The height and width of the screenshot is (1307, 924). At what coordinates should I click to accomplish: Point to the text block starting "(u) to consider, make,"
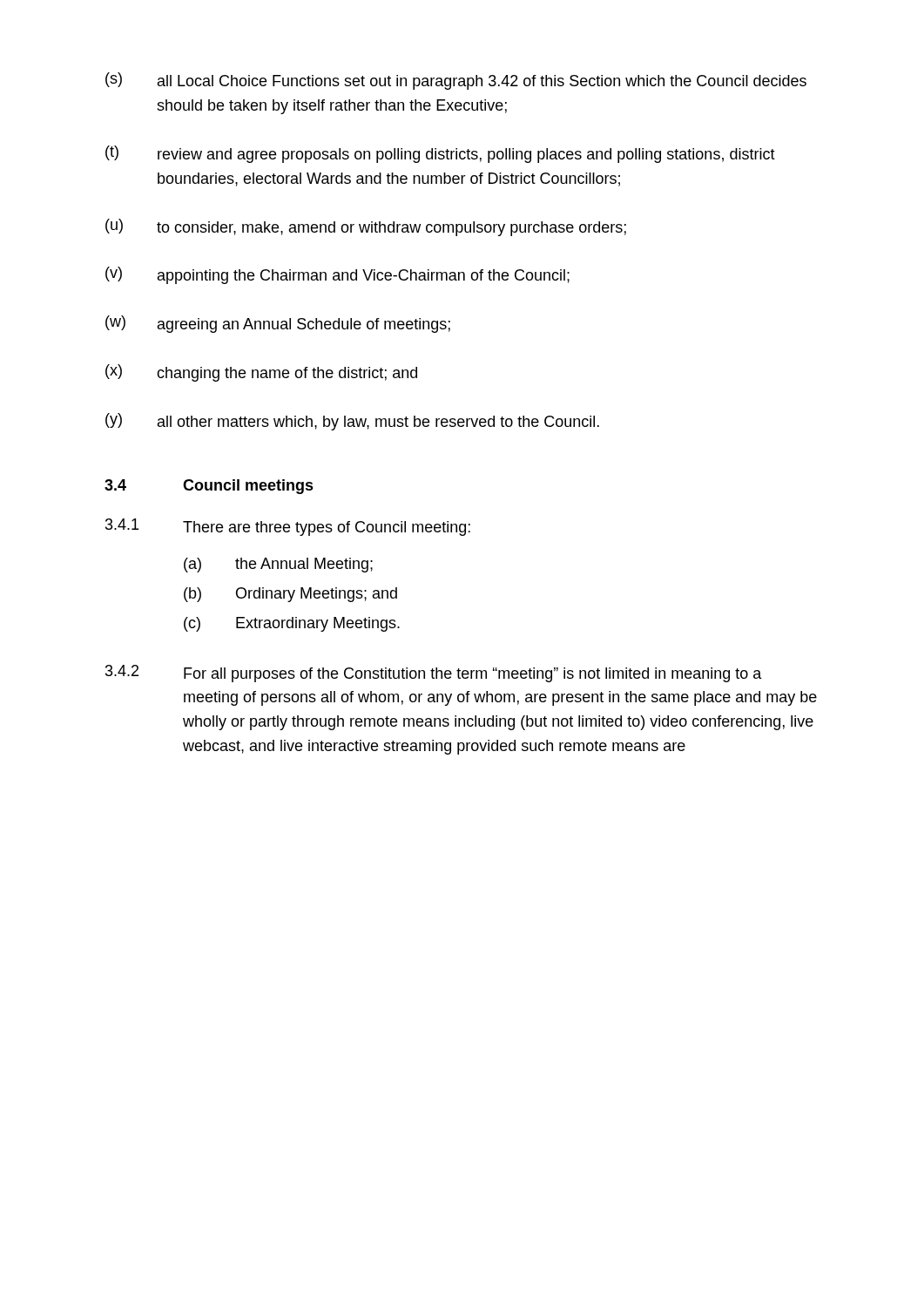click(x=462, y=228)
